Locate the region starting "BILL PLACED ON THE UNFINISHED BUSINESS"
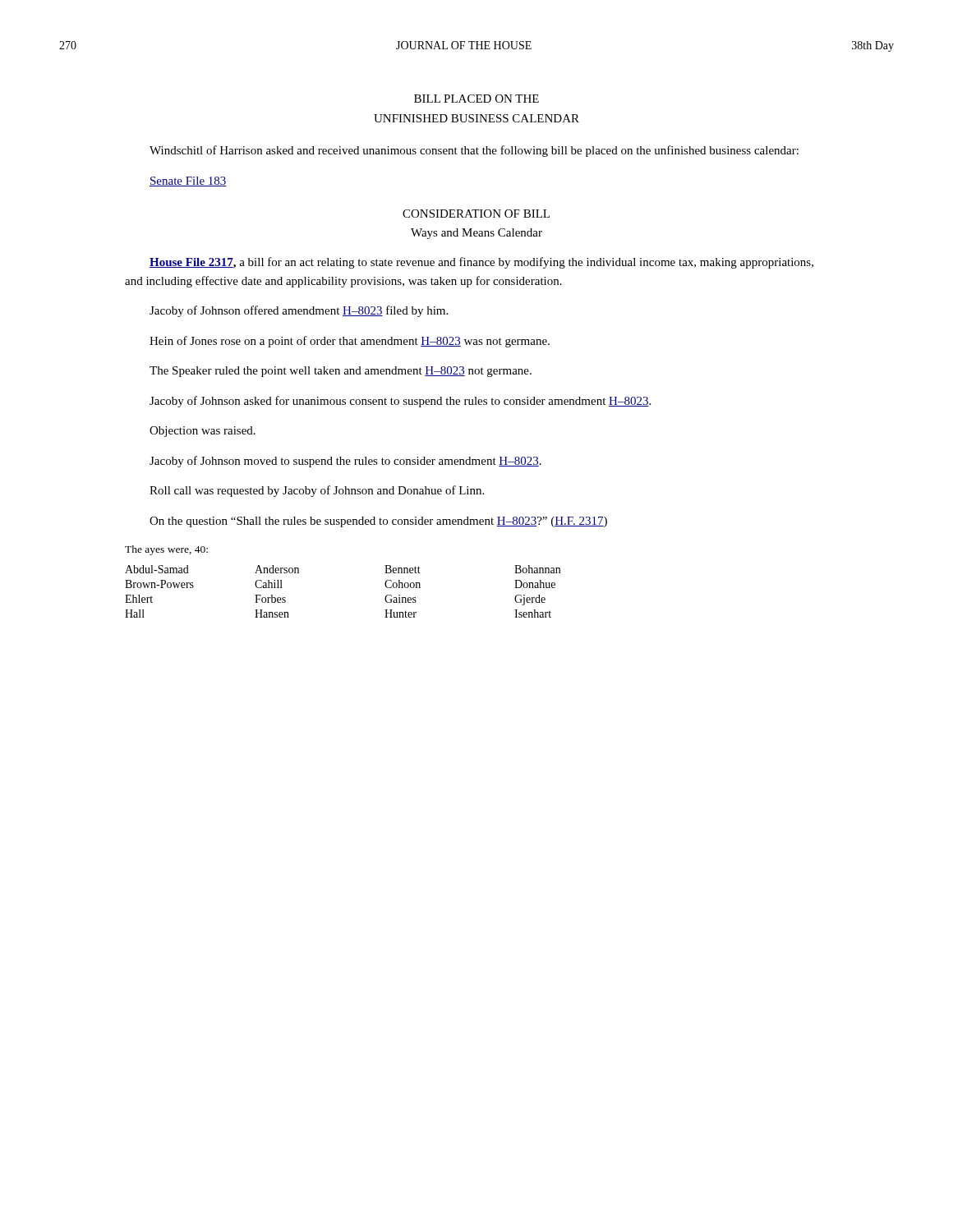The image size is (953, 1232). click(x=476, y=108)
